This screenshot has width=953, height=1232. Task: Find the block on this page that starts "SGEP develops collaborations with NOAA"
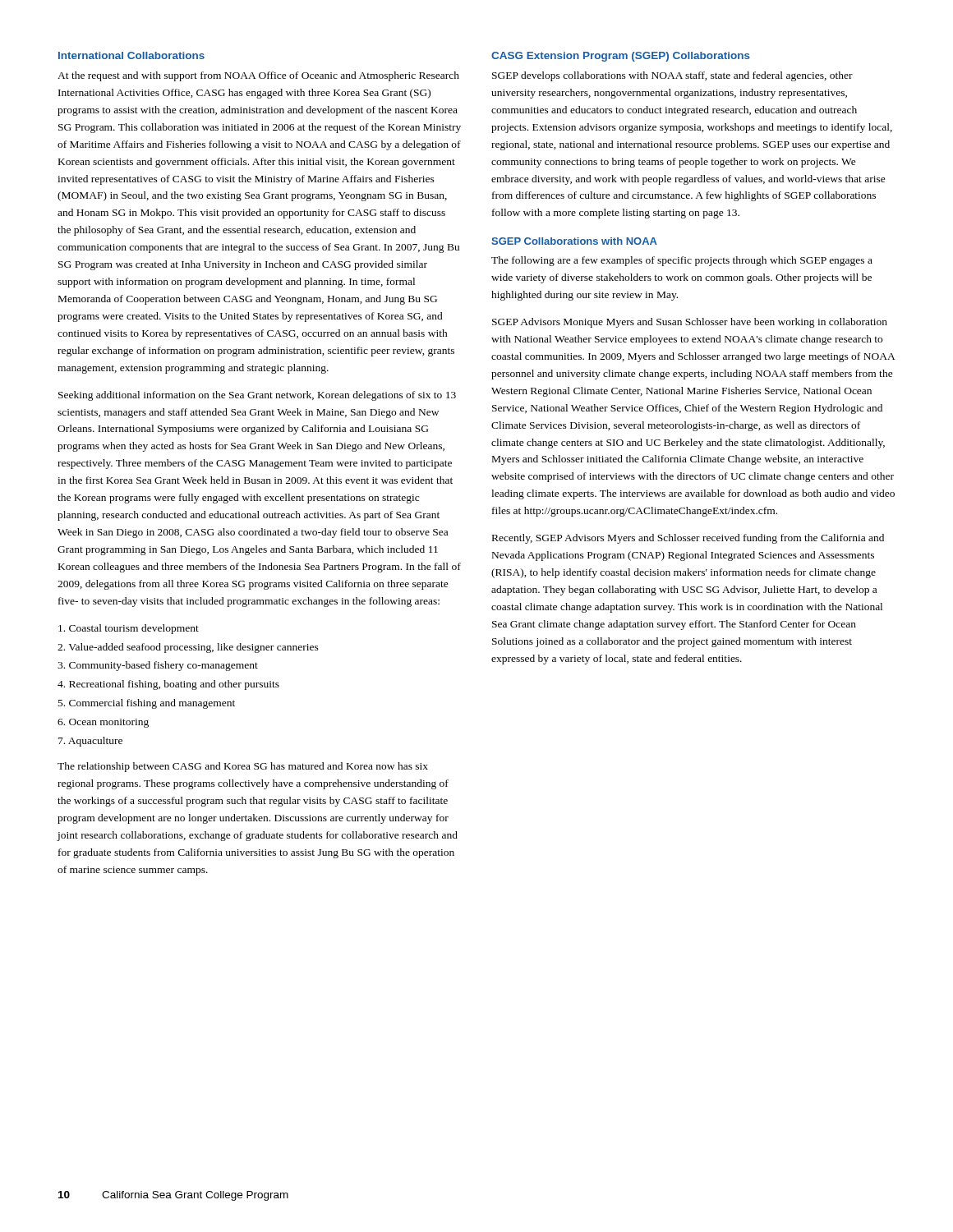692,144
